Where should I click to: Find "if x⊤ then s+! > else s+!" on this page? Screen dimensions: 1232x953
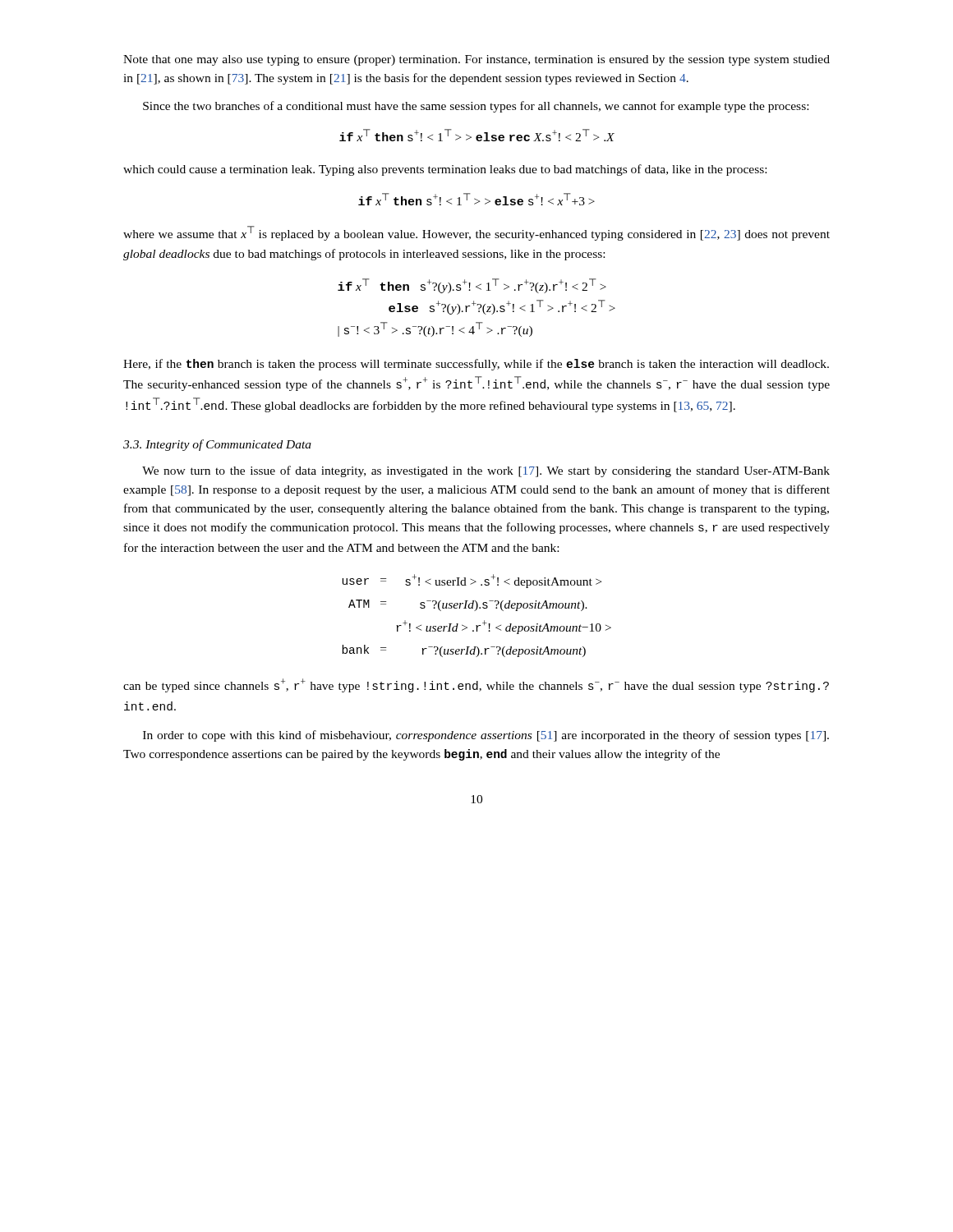click(x=476, y=201)
